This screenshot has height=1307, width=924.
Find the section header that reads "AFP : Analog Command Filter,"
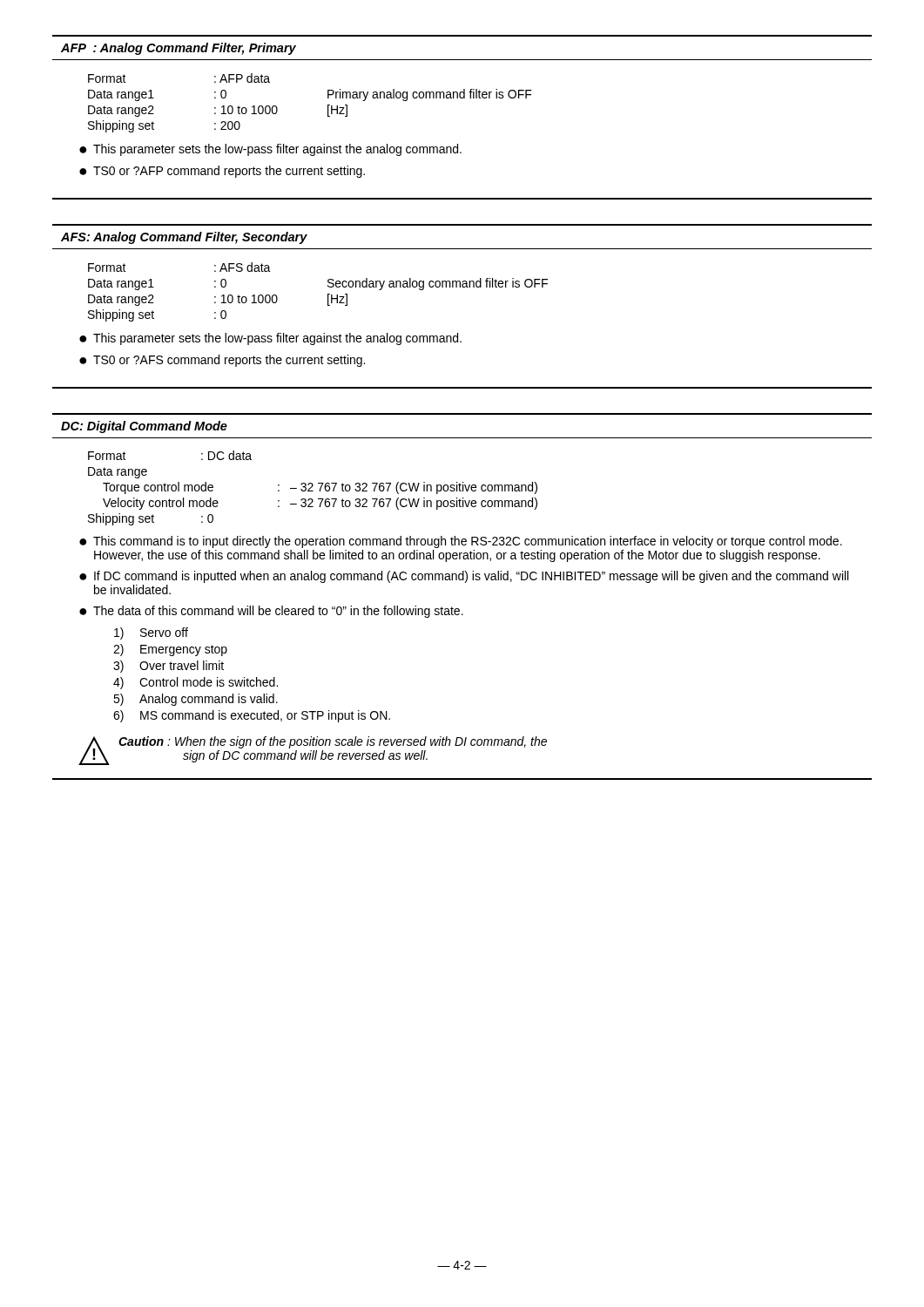pos(179,49)
